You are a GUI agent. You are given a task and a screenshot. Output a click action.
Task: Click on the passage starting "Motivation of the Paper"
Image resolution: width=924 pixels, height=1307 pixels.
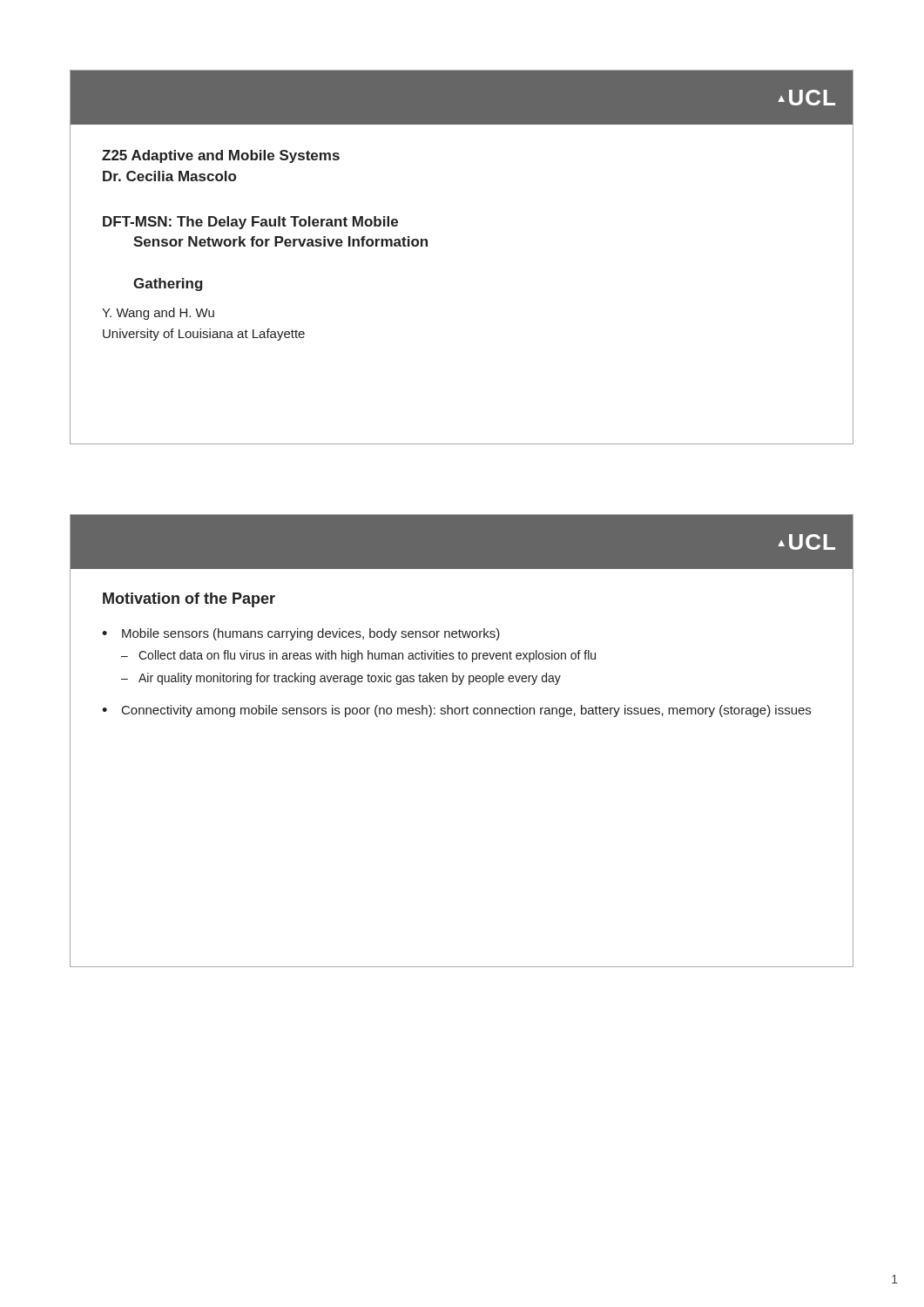(x=189, y=599)
